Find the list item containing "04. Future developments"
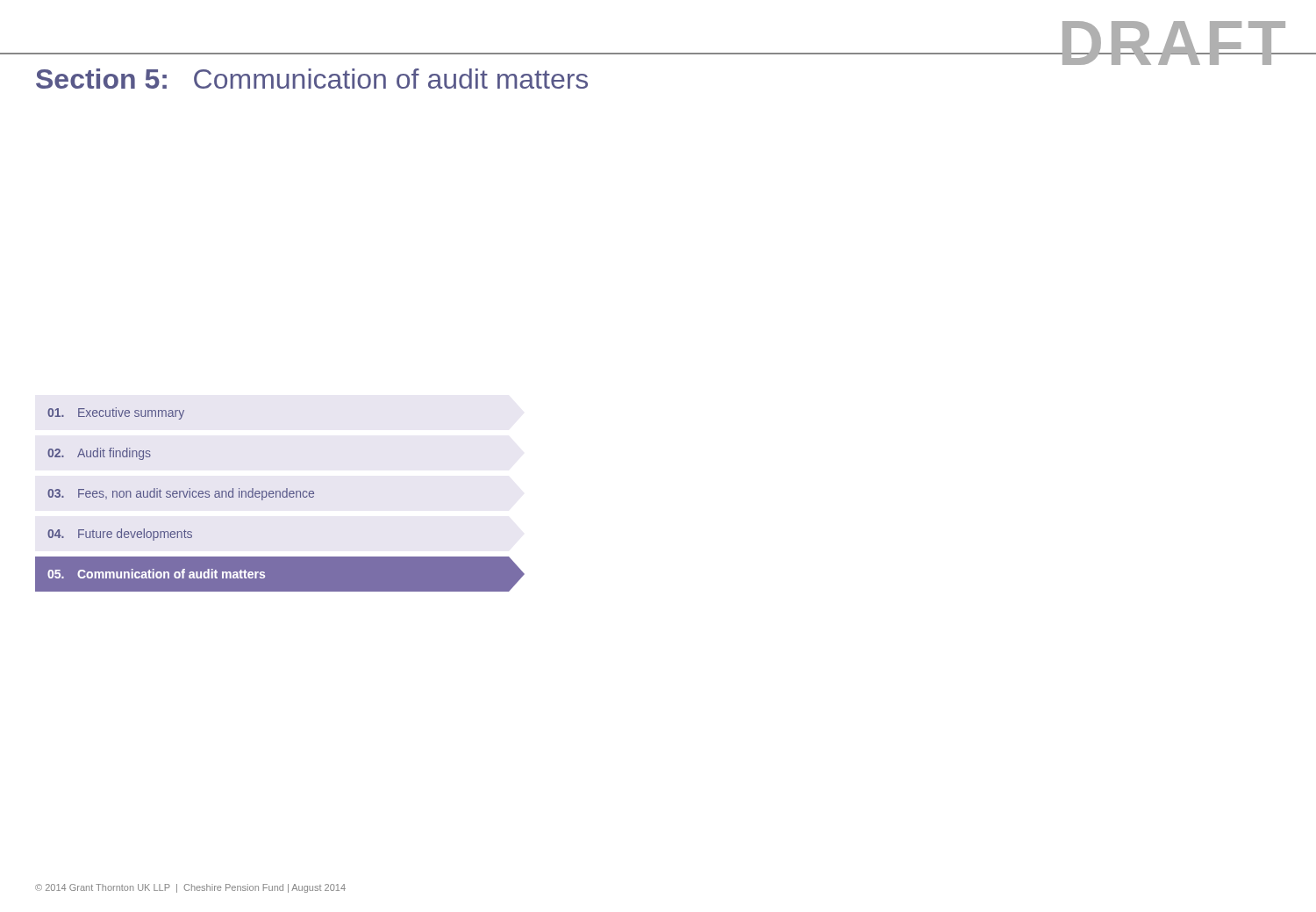Image resolution: width=1316 pixels, height=912 pixels. click(x=120, y=535)
